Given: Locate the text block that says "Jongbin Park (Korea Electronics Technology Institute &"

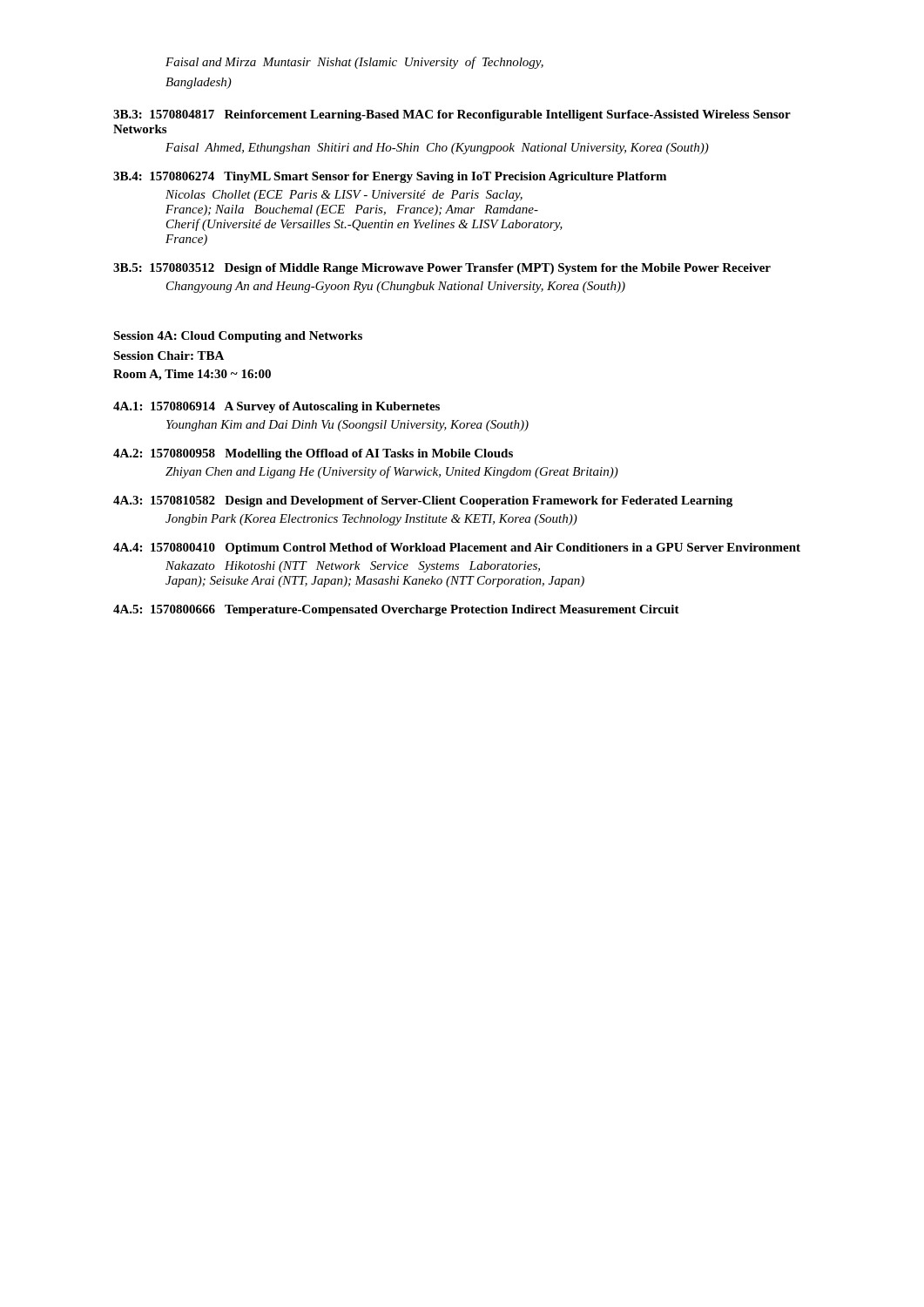Looking at the screenshot, I should [371, 518].
